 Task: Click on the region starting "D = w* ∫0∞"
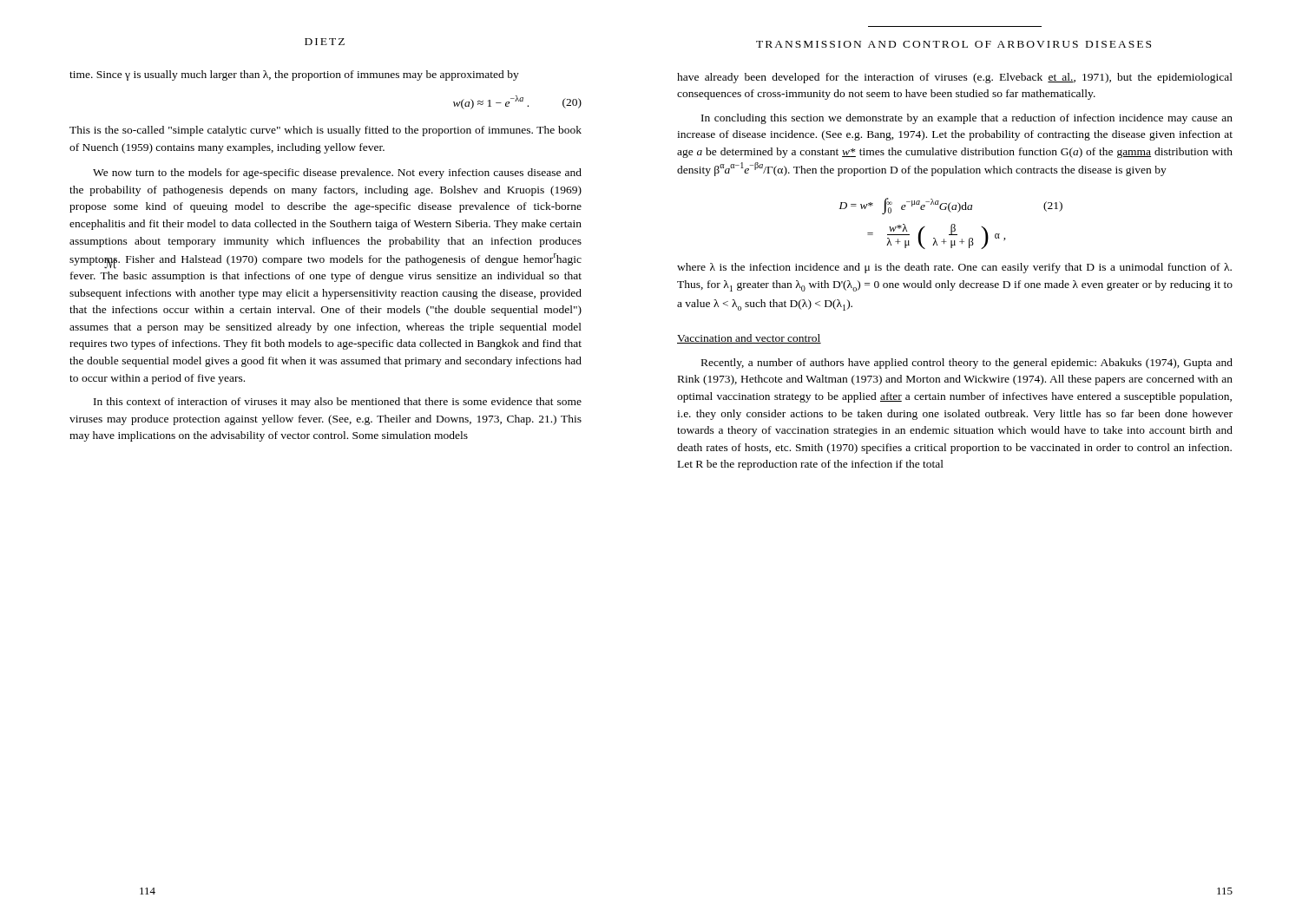(955, 221)
